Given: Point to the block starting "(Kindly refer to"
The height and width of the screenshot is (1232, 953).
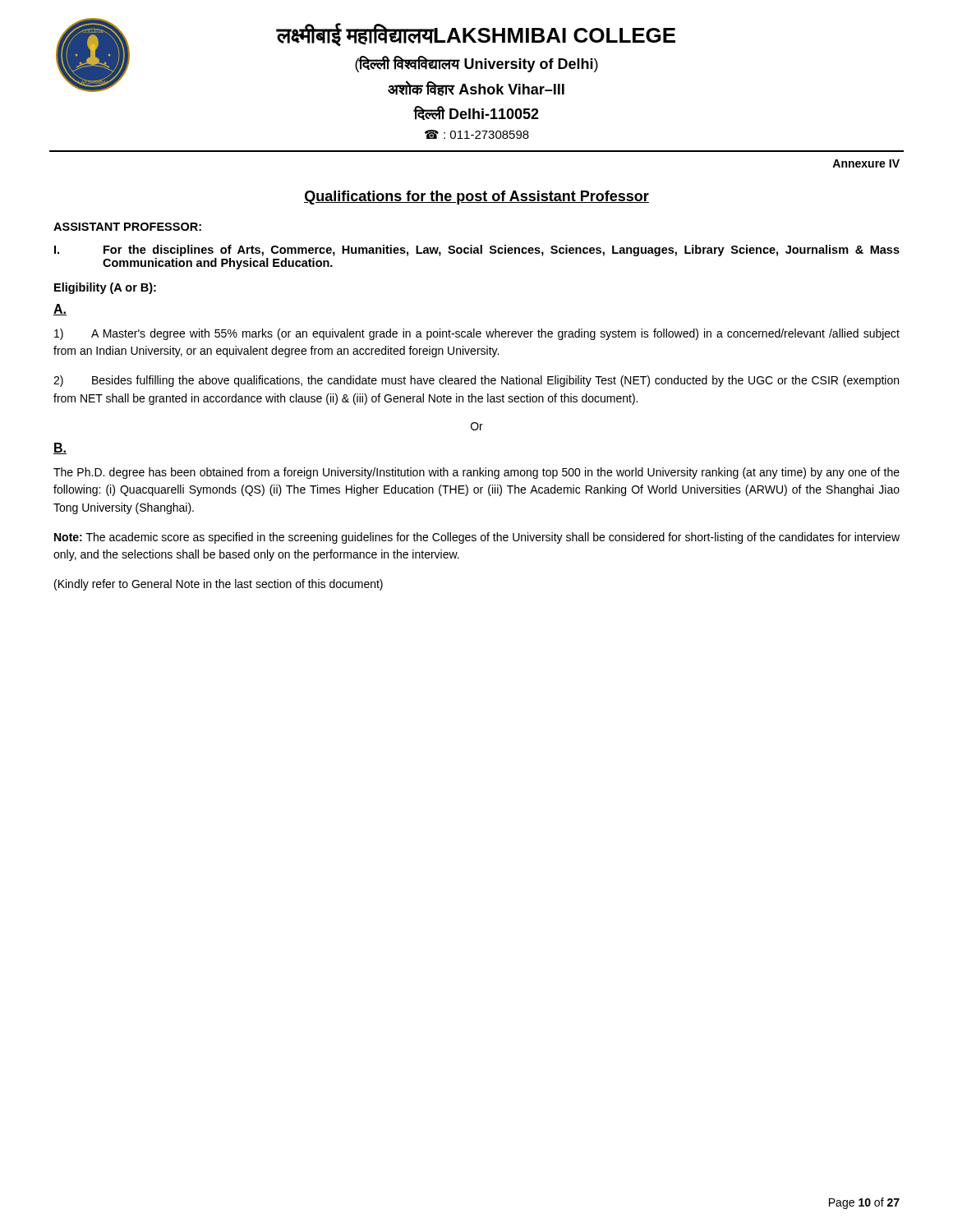Looking at the screenshot, I should point(218,584).
